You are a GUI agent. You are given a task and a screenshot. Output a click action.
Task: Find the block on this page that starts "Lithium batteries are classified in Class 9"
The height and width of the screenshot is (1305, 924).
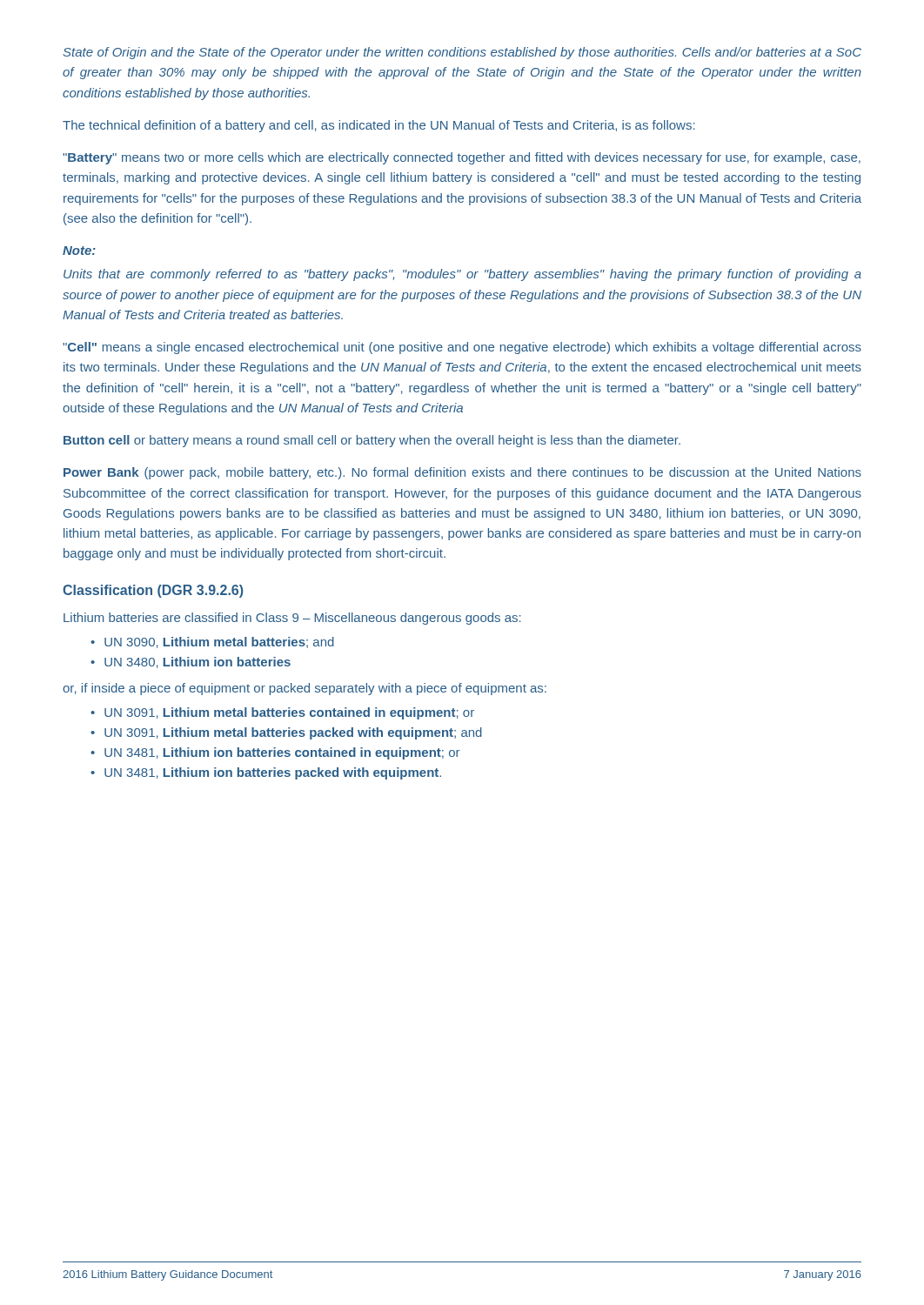[x=292, y=617]
